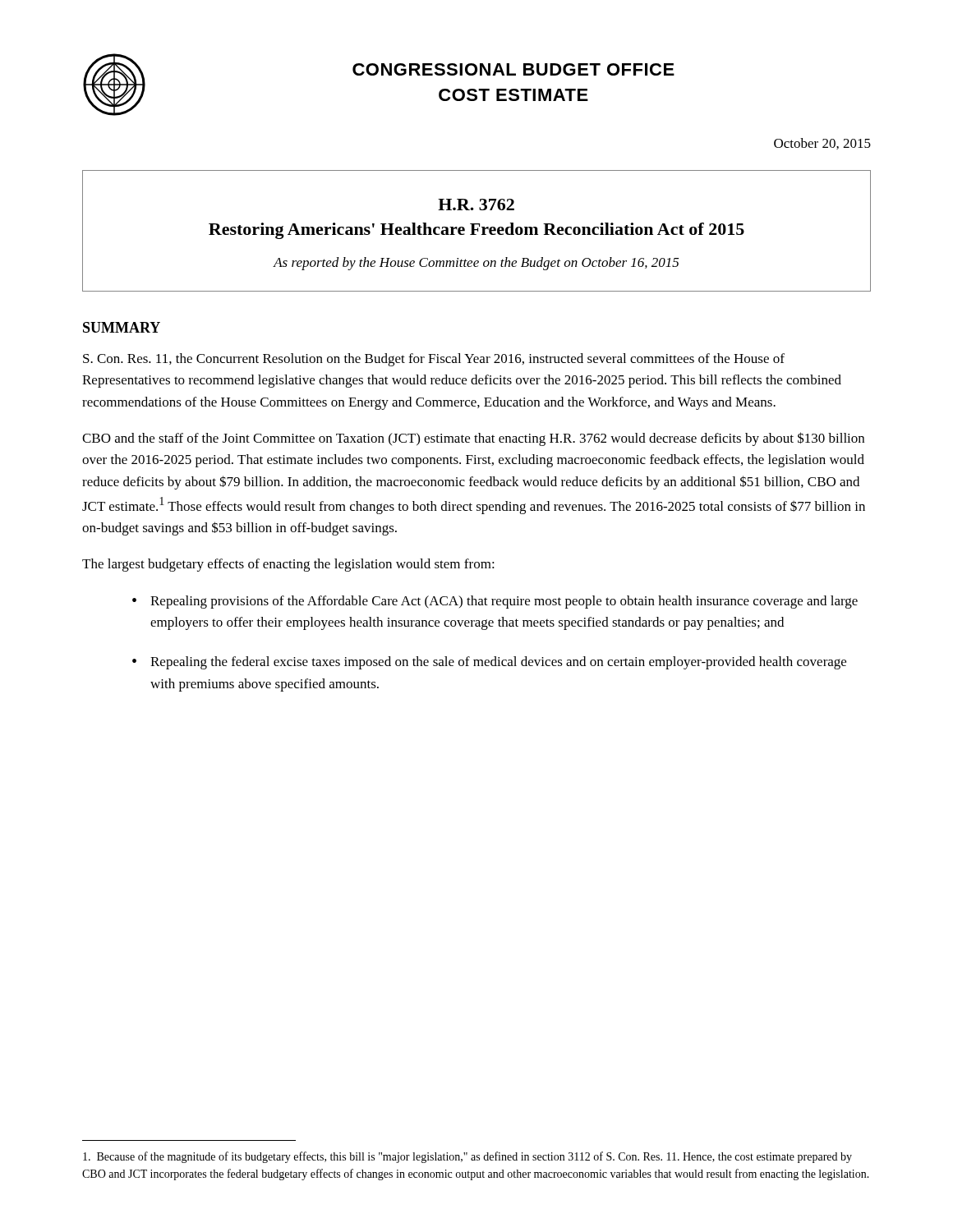
Task: Click on the element starting "As reported by the House Committee"
Action: pyautogui.click(x=476, y=262)
